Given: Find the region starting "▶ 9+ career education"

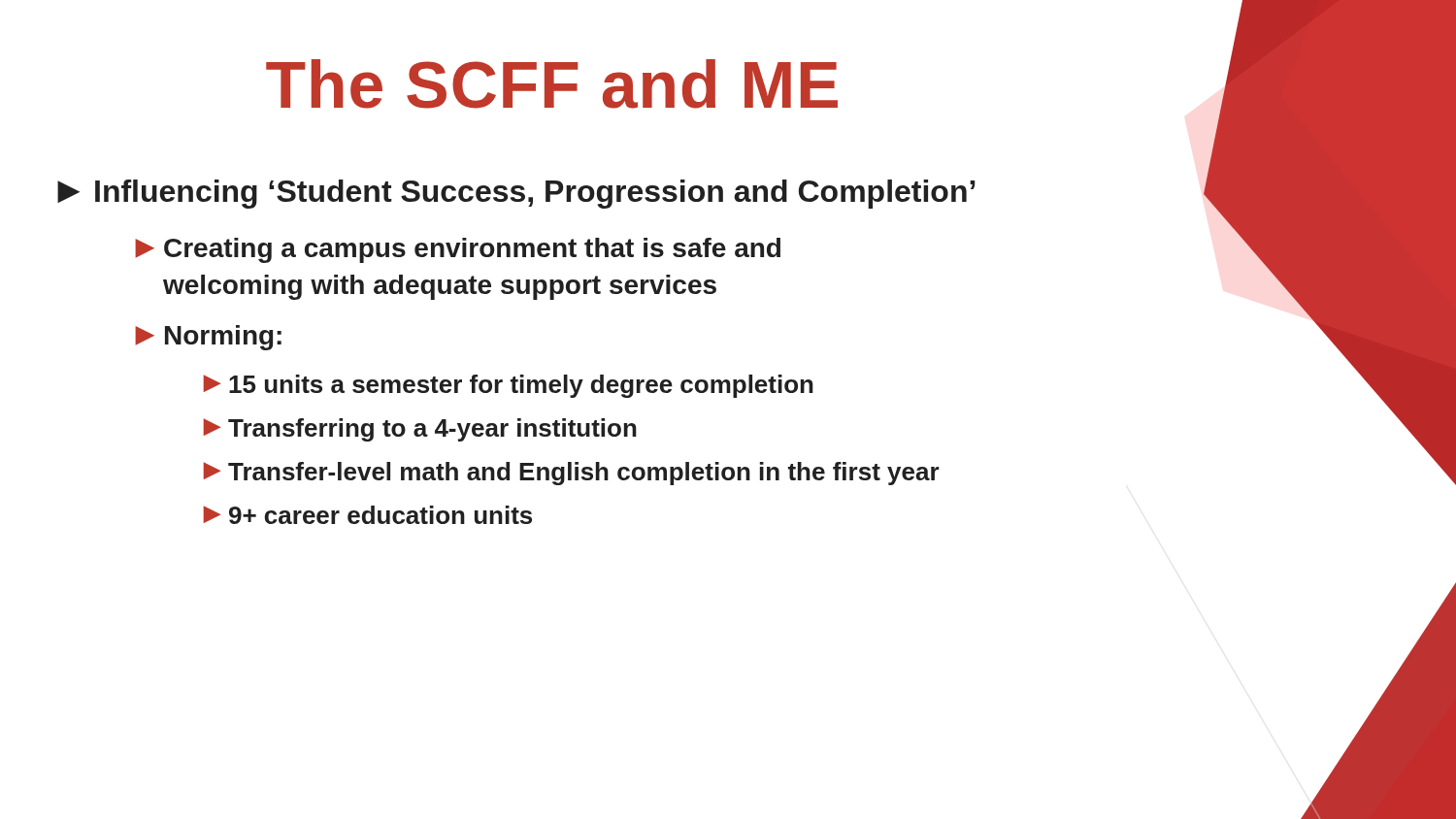Looking at the screenshot, I should pos(369,516).
